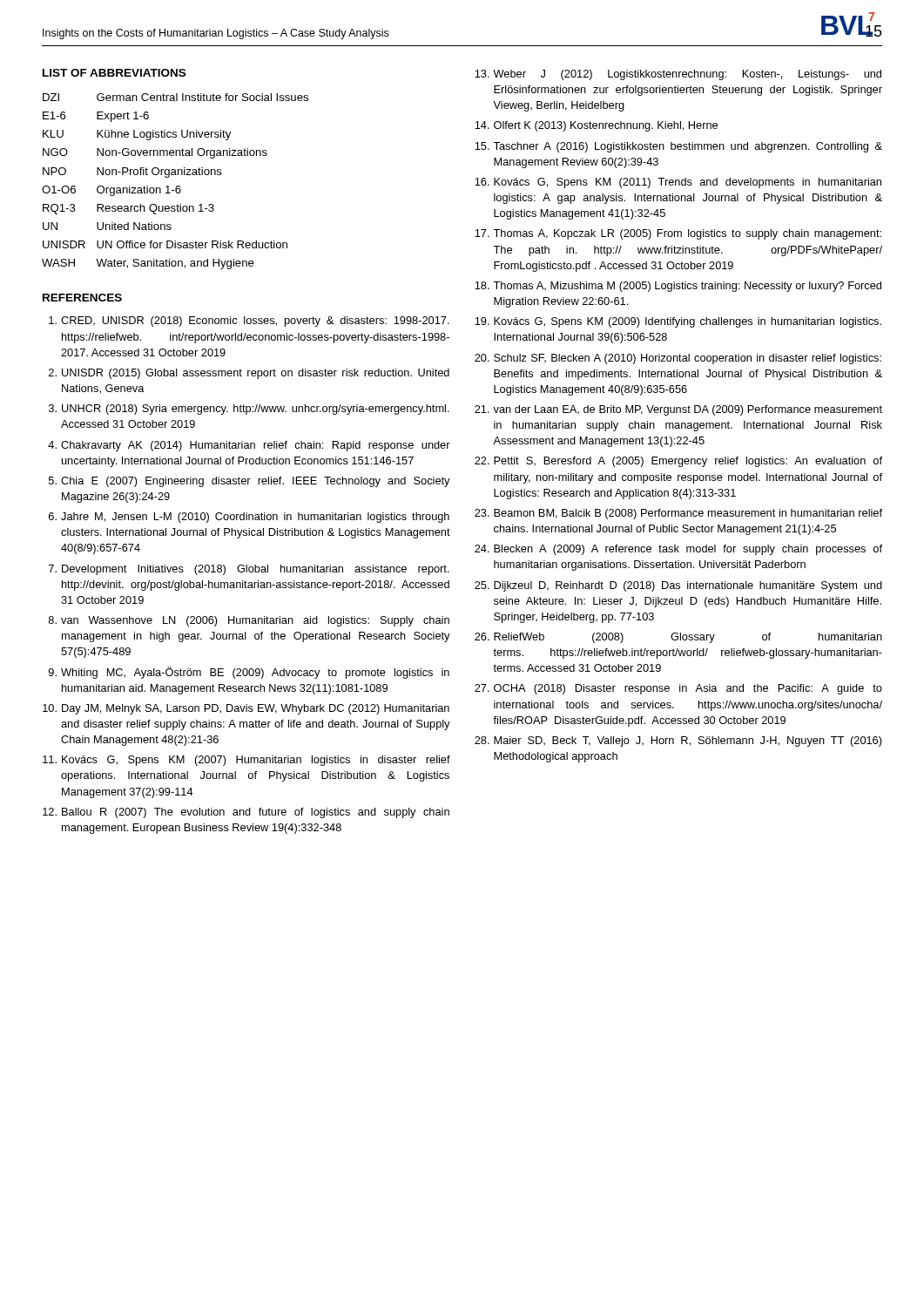924x1307 pixels.
Task: Find the text starting "13. Weber J (2012) Logistikkostenrechnung: Kosten-,"
Action: click(x=678, y=90)
